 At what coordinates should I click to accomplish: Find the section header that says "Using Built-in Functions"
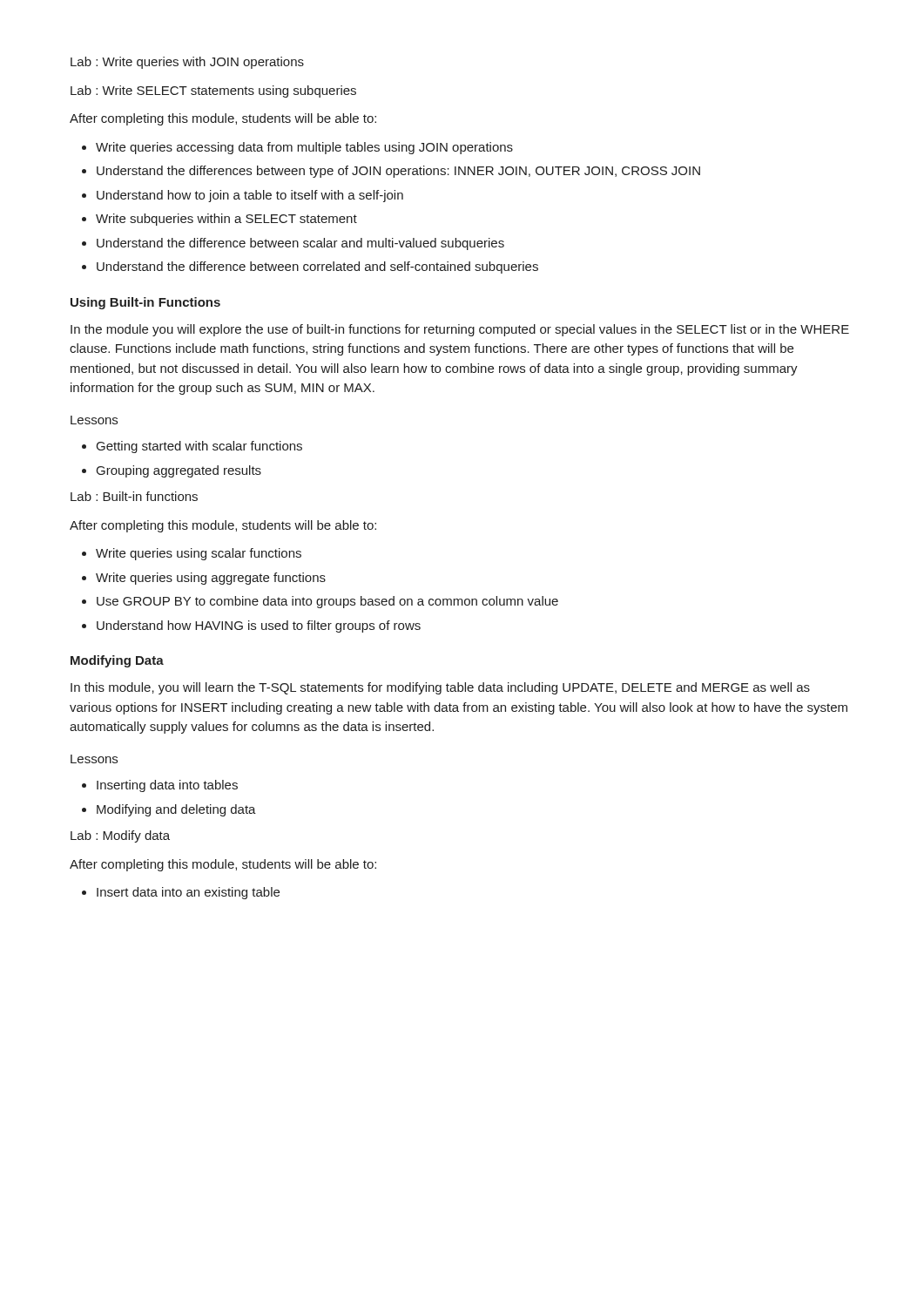pos(145,301)
